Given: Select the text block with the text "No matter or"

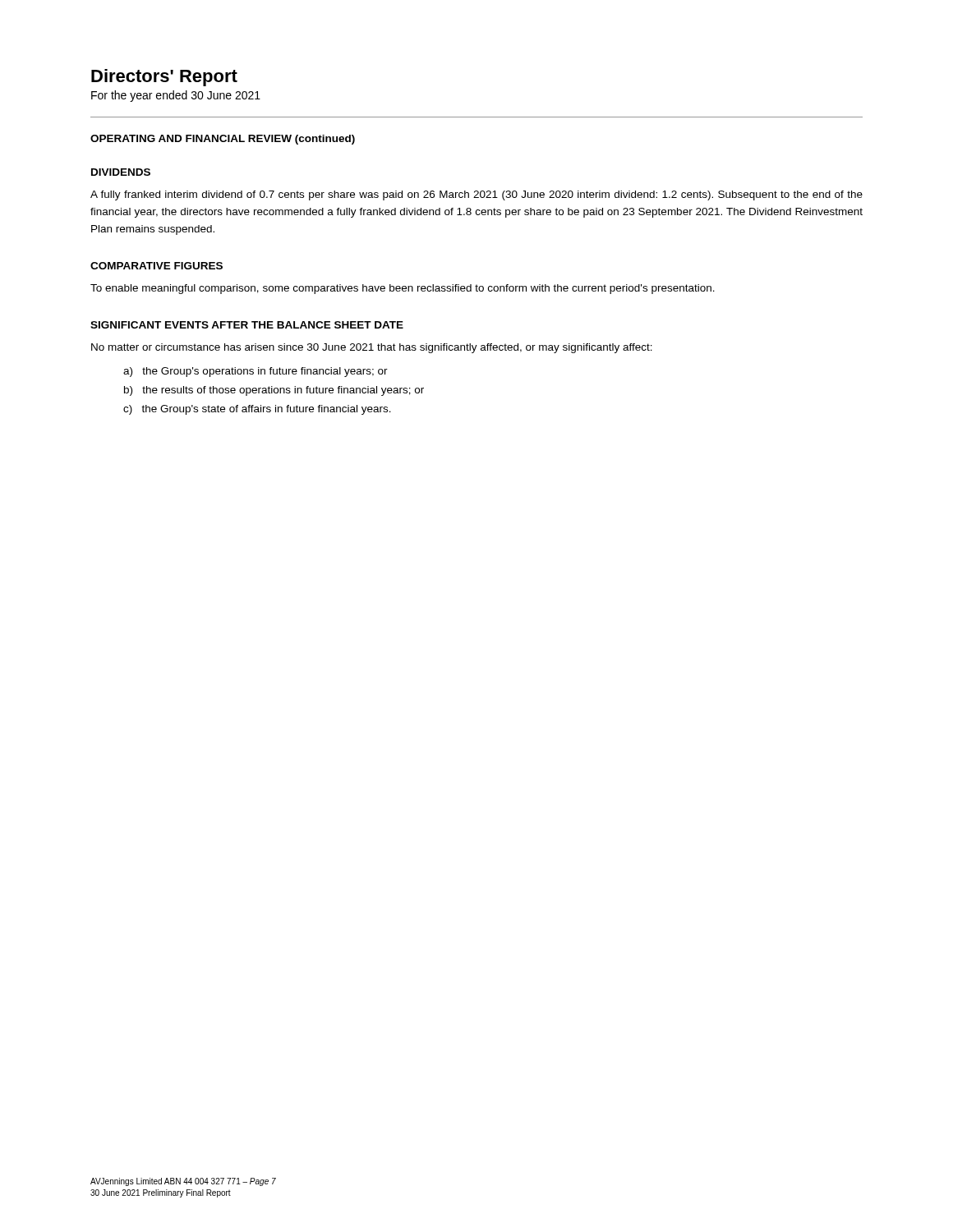Looking at the screenshot, I should 372,347.
